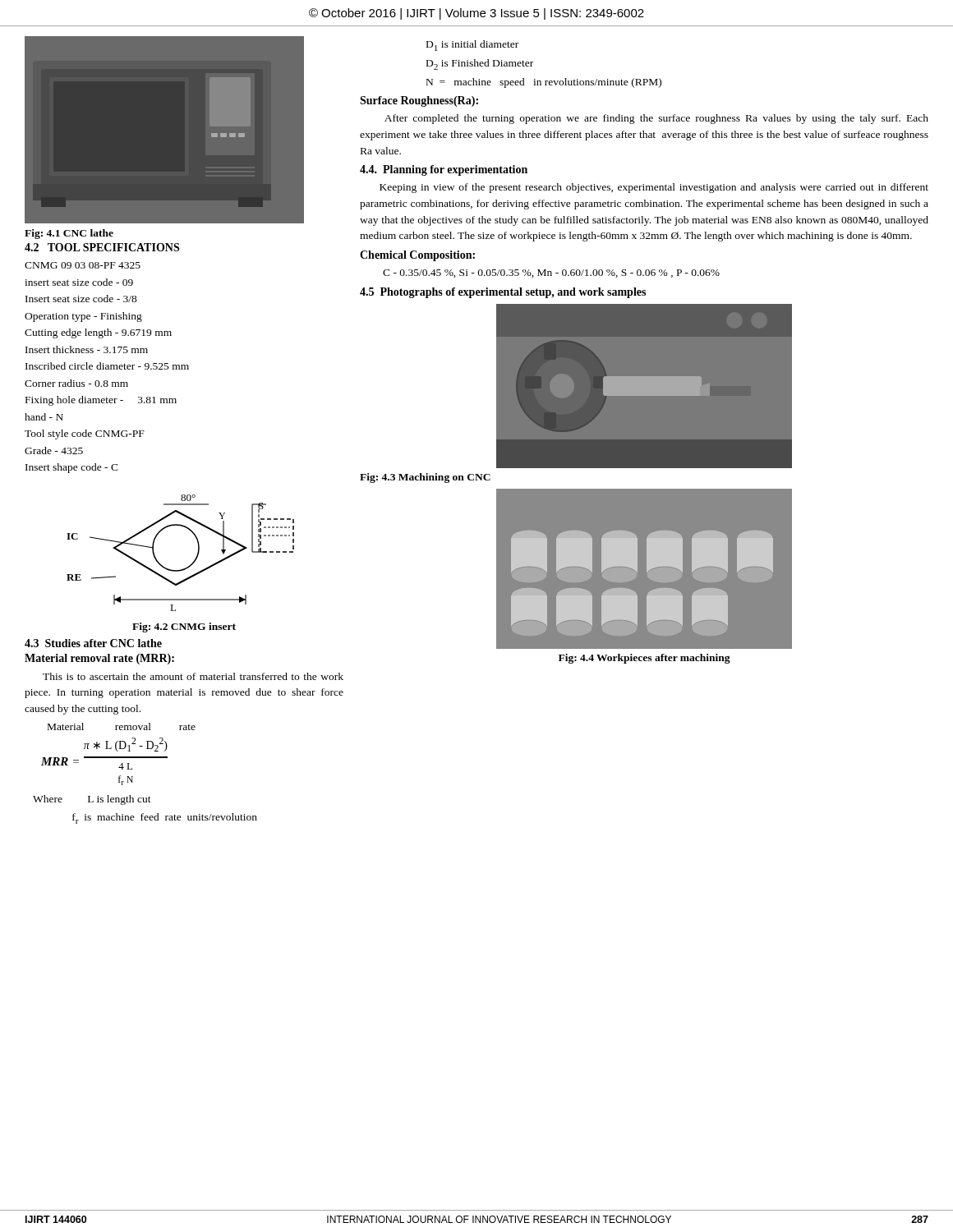Find the text starting "C - 0.35/0.45 %,"
The width and height of the screenshot is (953, 1232).
click(x=551, y=272)
